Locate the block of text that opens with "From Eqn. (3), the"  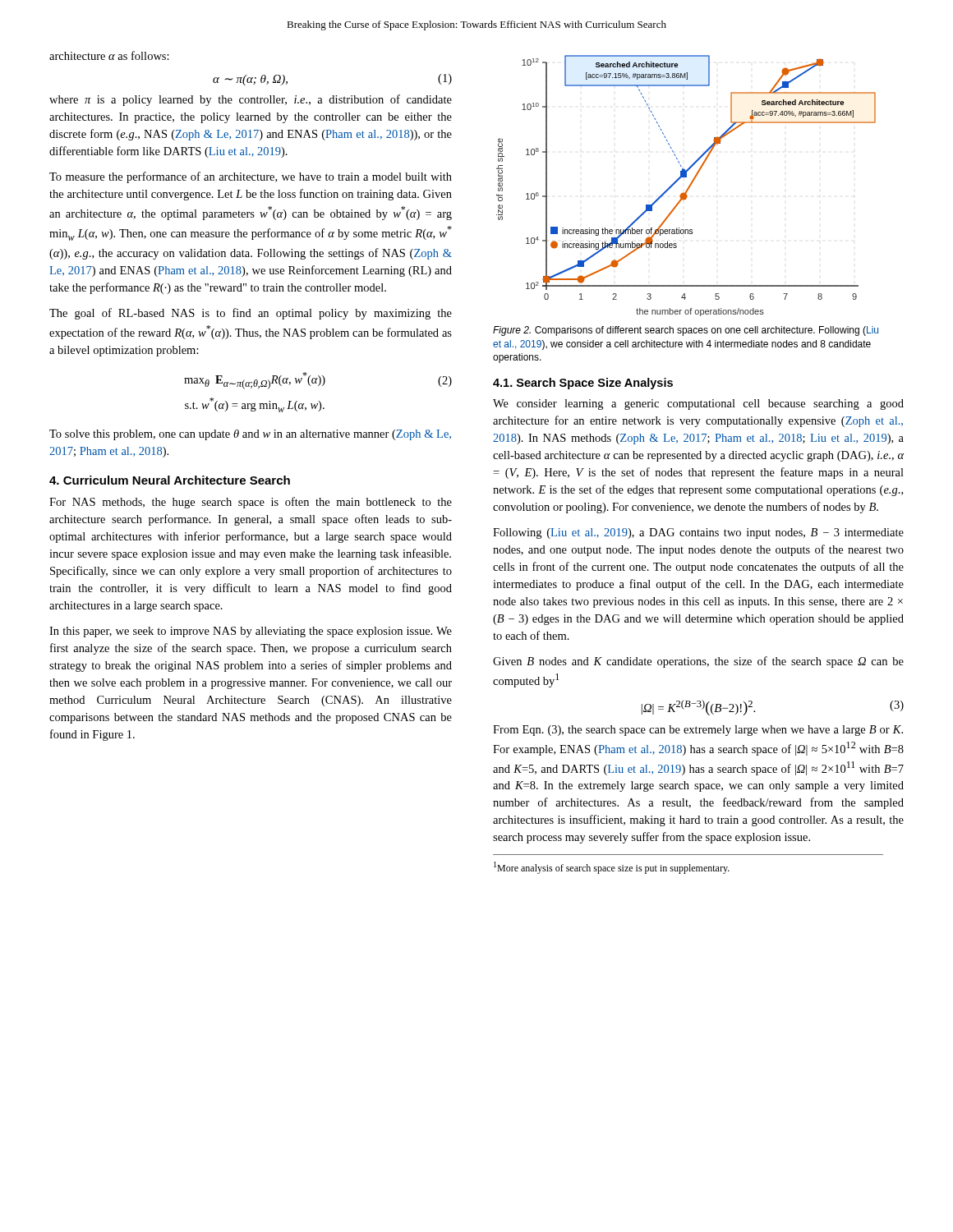point(698,784)
